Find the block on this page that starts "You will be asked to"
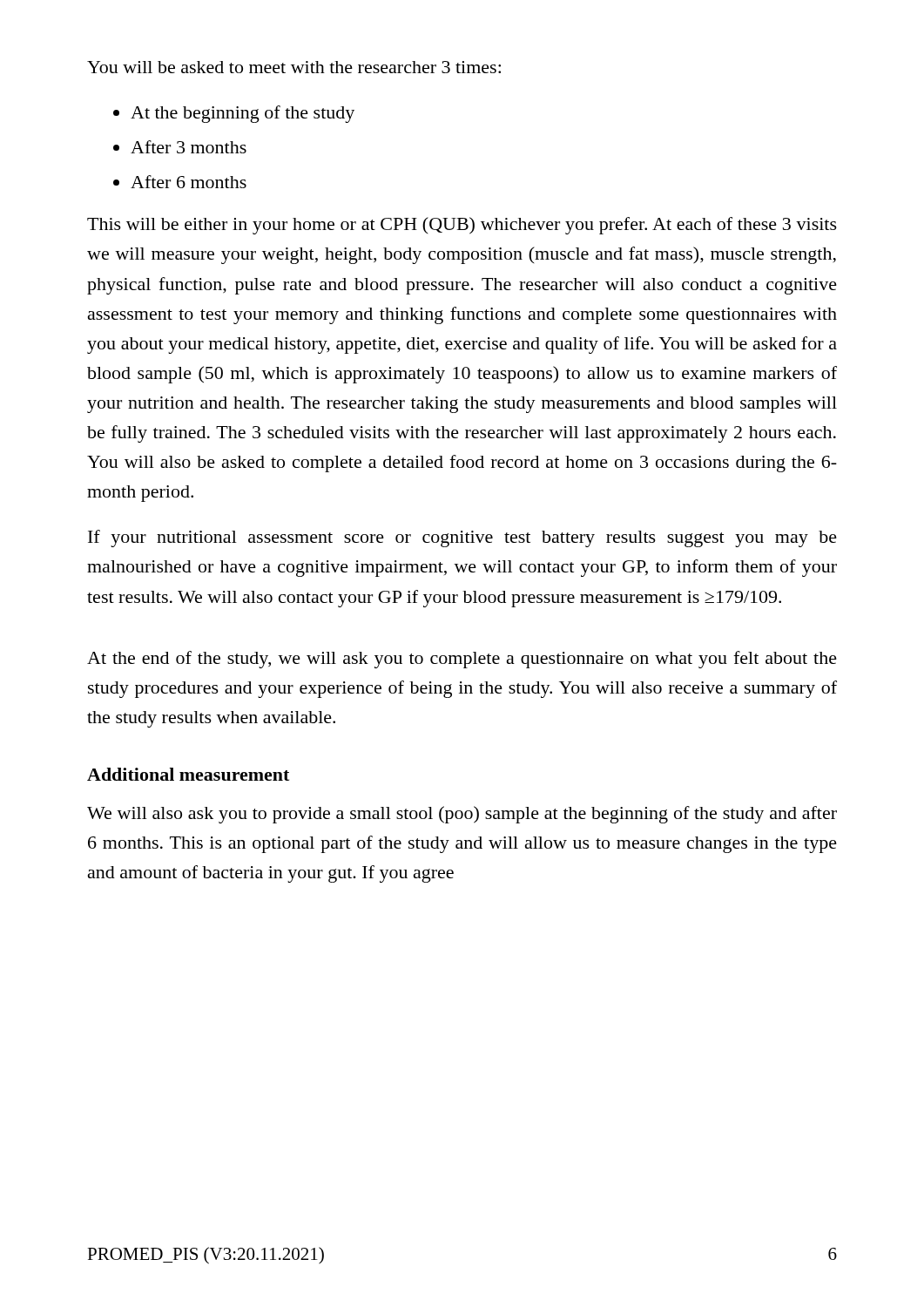 pos(462,67)
